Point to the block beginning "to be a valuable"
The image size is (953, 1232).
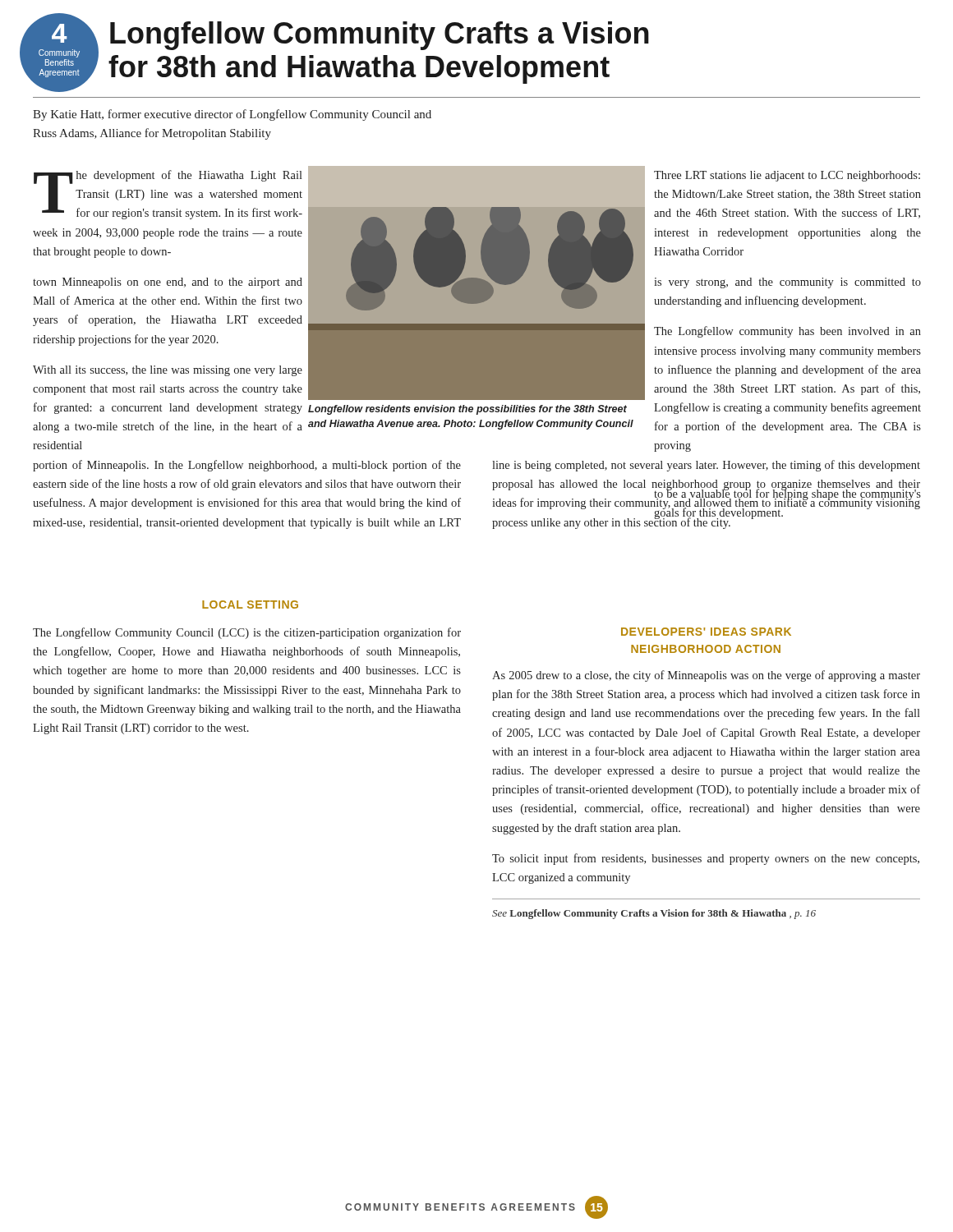787,503
